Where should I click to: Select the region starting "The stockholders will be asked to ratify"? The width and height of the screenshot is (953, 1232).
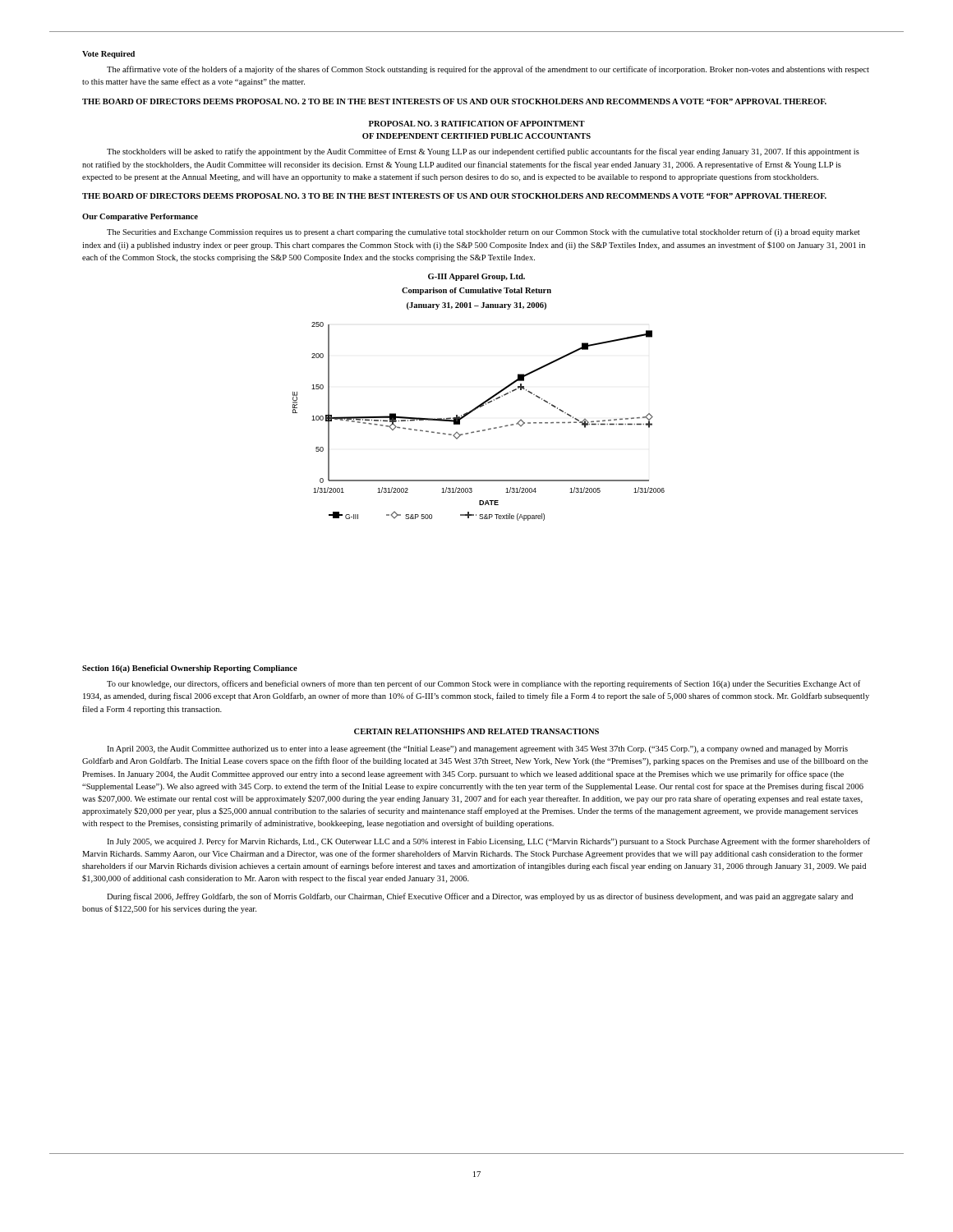476,164
